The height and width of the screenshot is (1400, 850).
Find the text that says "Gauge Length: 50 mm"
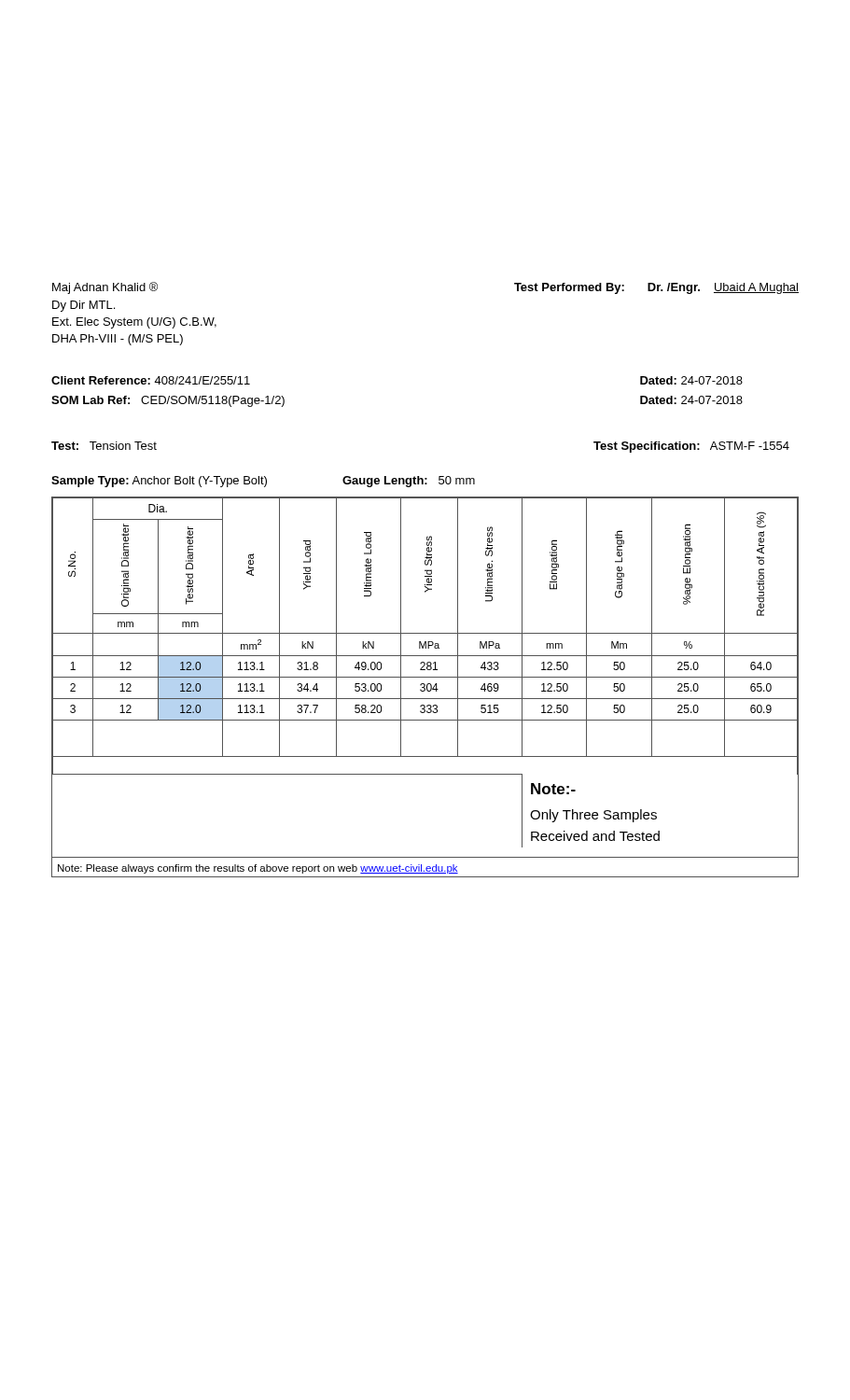tap(409, 480)
